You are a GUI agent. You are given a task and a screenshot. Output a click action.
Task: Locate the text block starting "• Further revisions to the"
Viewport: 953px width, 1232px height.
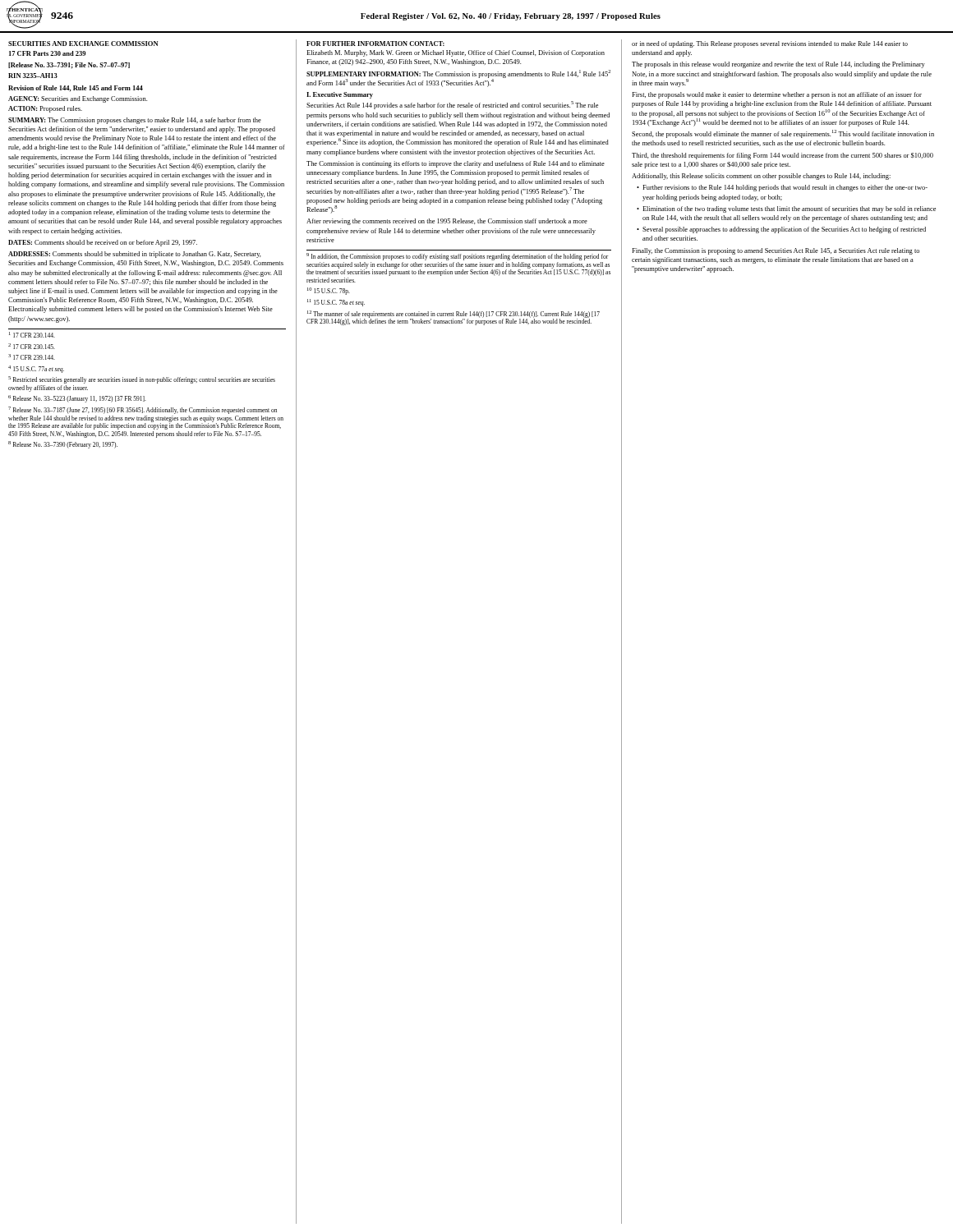tap(787, 193)
